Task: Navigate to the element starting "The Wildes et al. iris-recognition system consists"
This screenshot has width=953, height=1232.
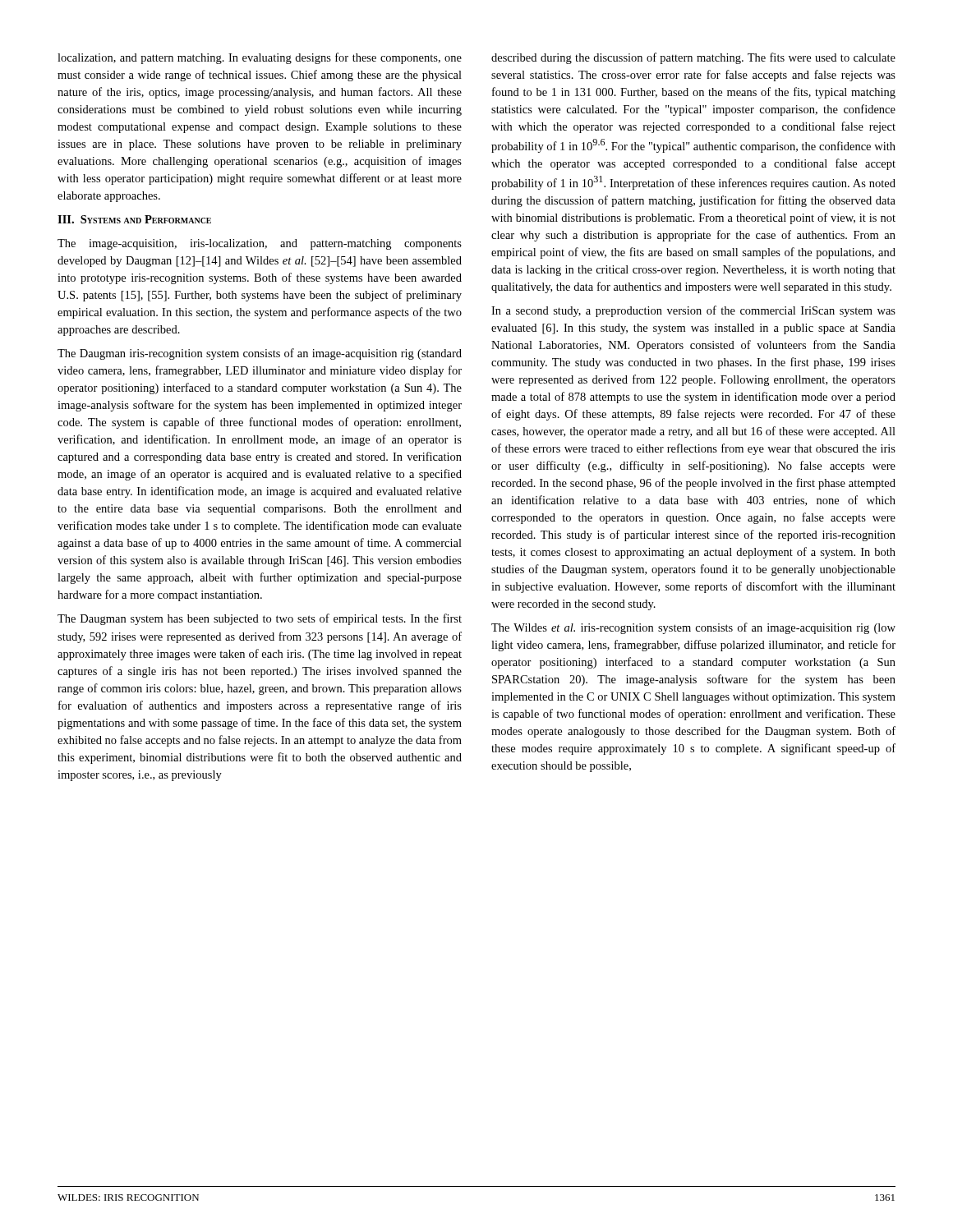Action: pos(693,697)
